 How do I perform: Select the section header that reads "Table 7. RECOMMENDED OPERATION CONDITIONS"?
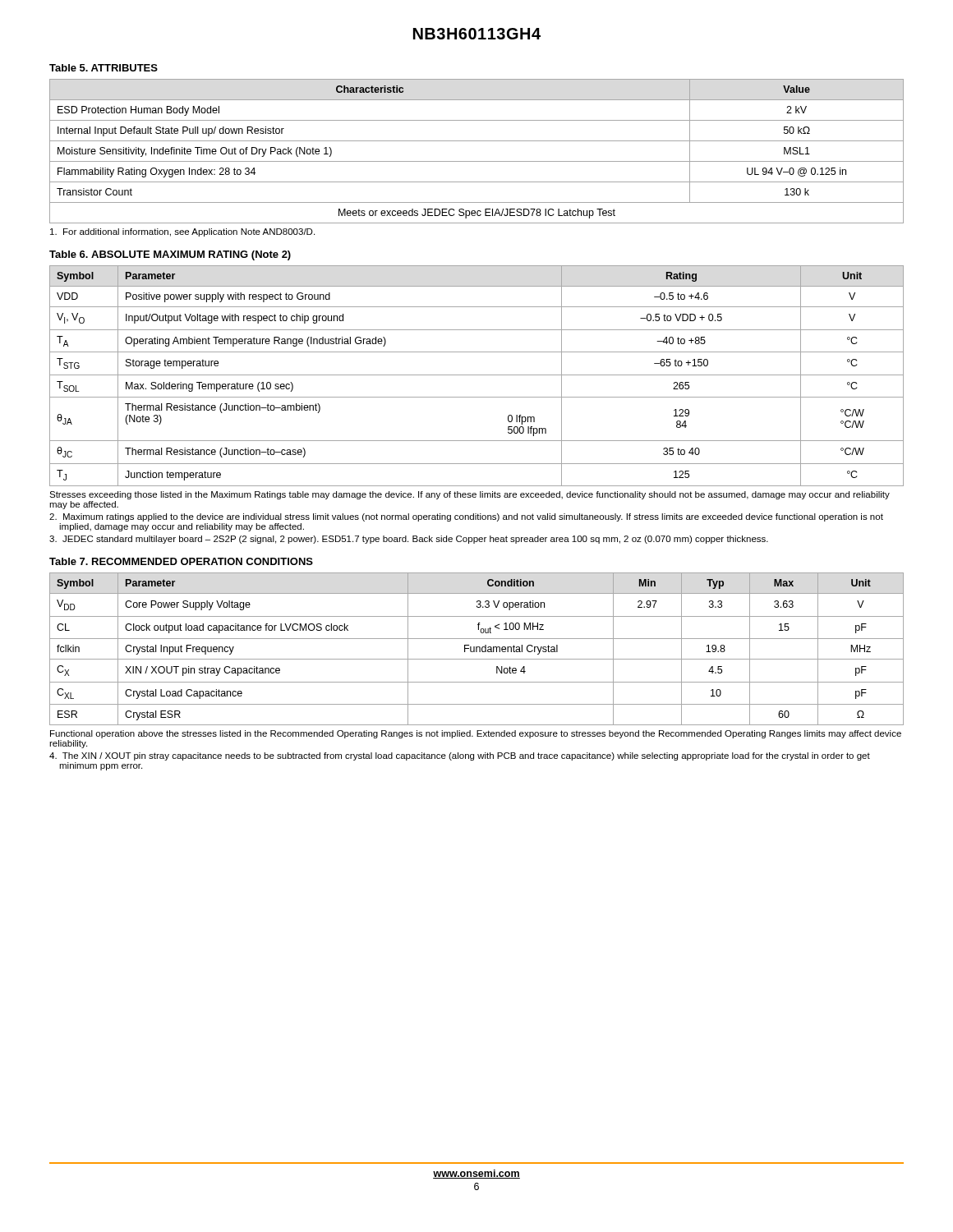coord(181,561)
